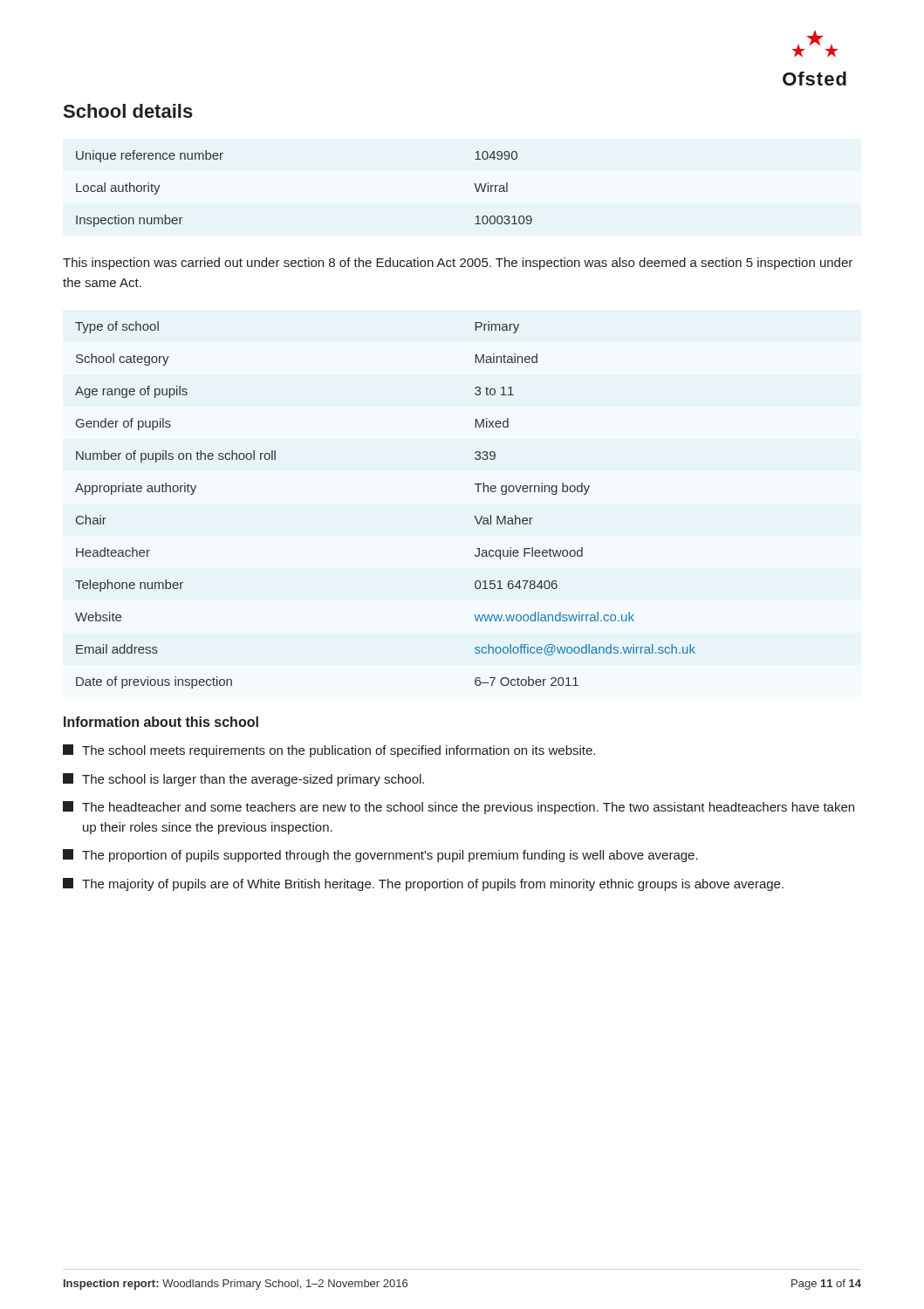Click the title
Viewport: 924px width, 1309px height.
coord(128,111)
